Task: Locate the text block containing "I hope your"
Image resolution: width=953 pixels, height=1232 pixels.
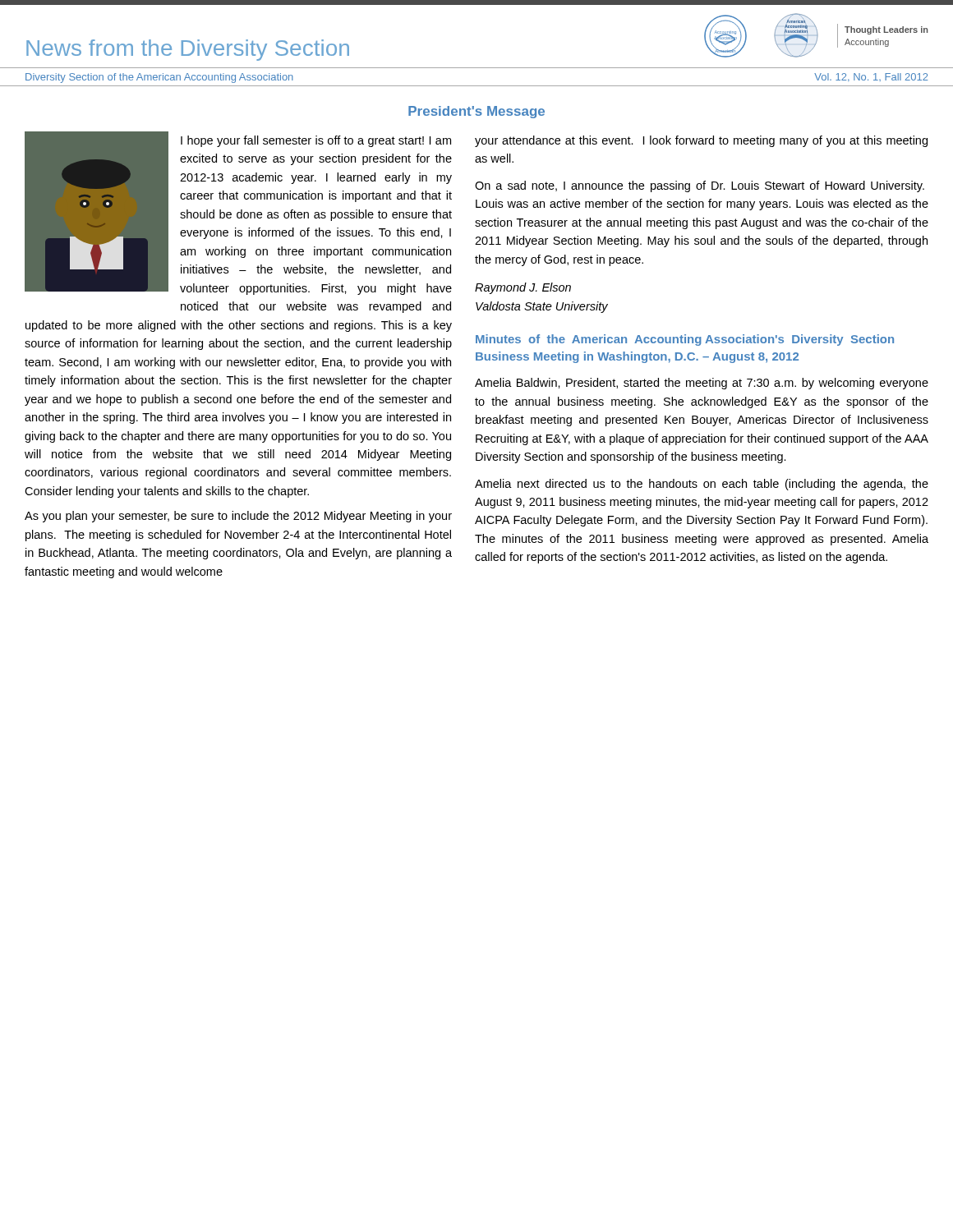Action: 238,316
